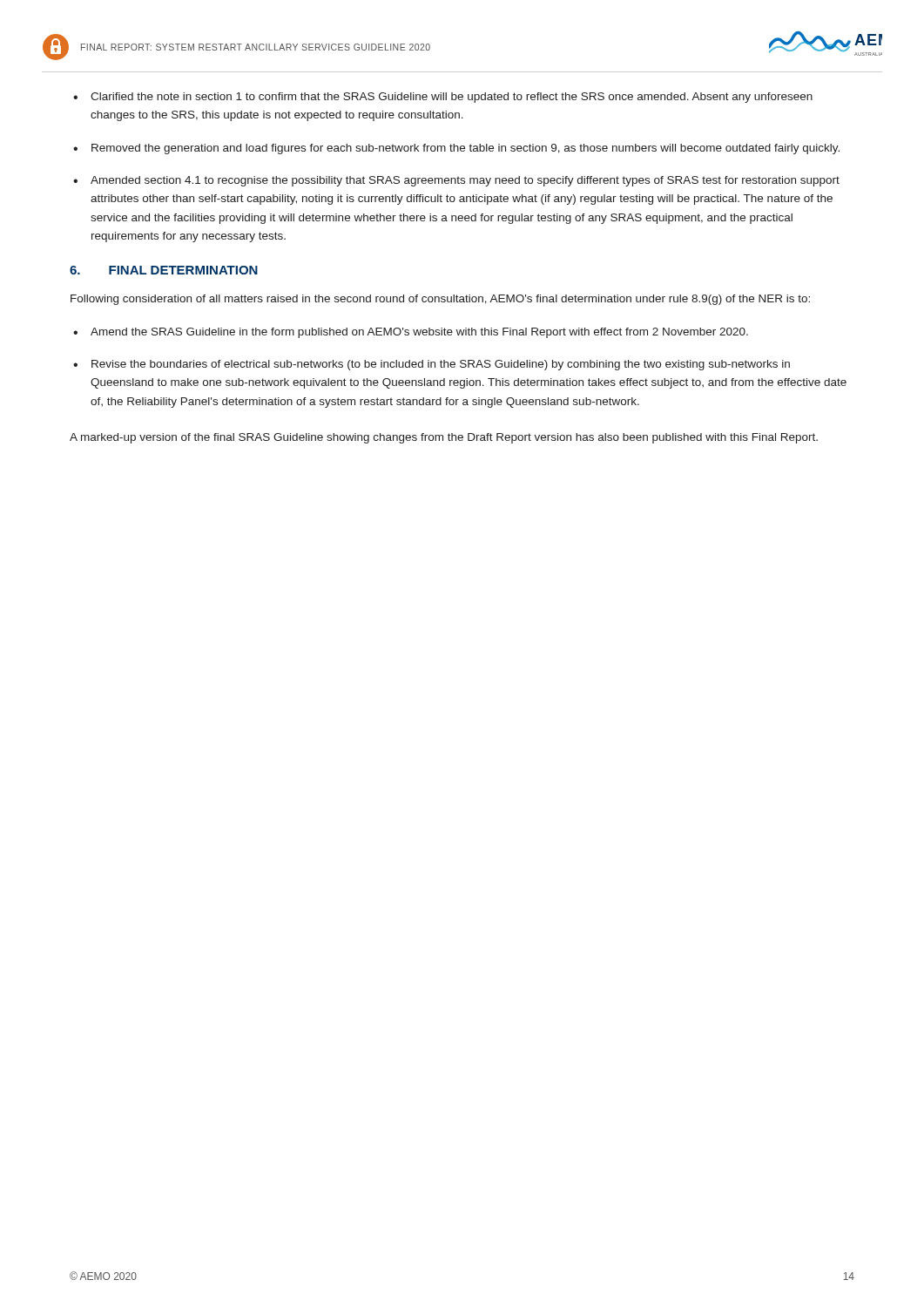
Task: Click on the element starting "• Amend the"
Action: pyautogui.click(x=411, y=331)
